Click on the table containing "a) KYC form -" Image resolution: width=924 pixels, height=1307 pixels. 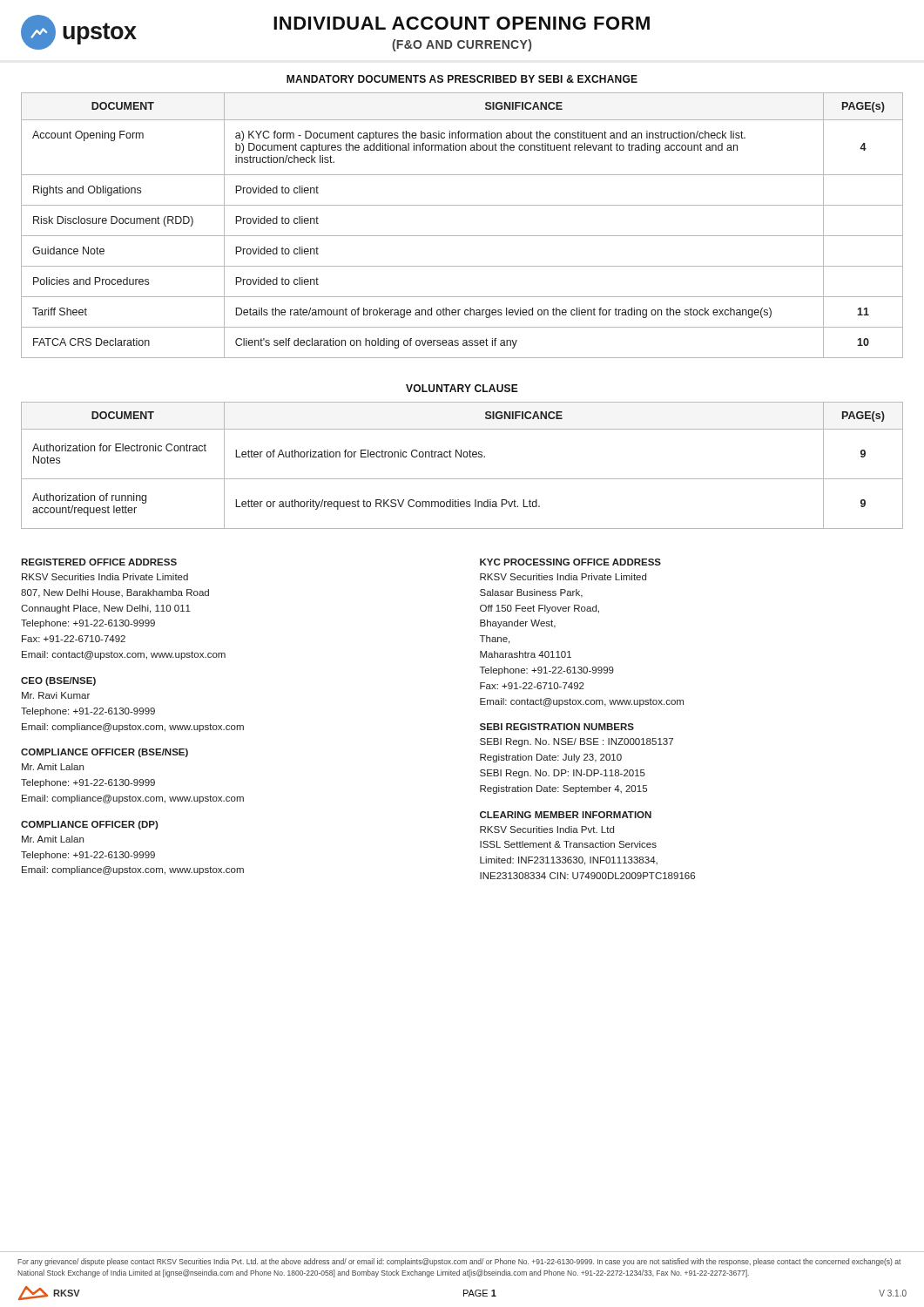point(462,225)
